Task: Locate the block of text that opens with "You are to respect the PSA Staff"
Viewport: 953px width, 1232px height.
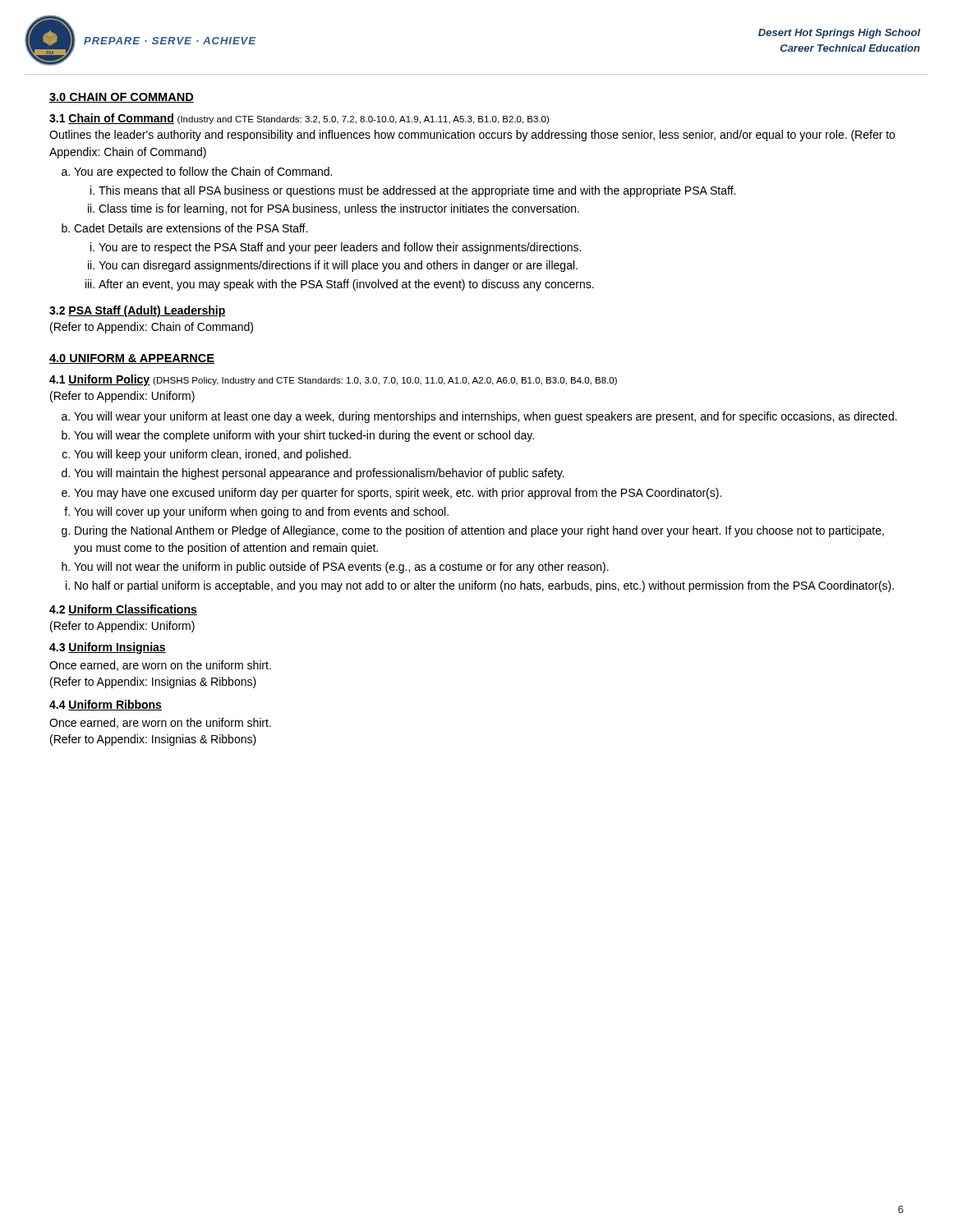Action: (340, 247)
